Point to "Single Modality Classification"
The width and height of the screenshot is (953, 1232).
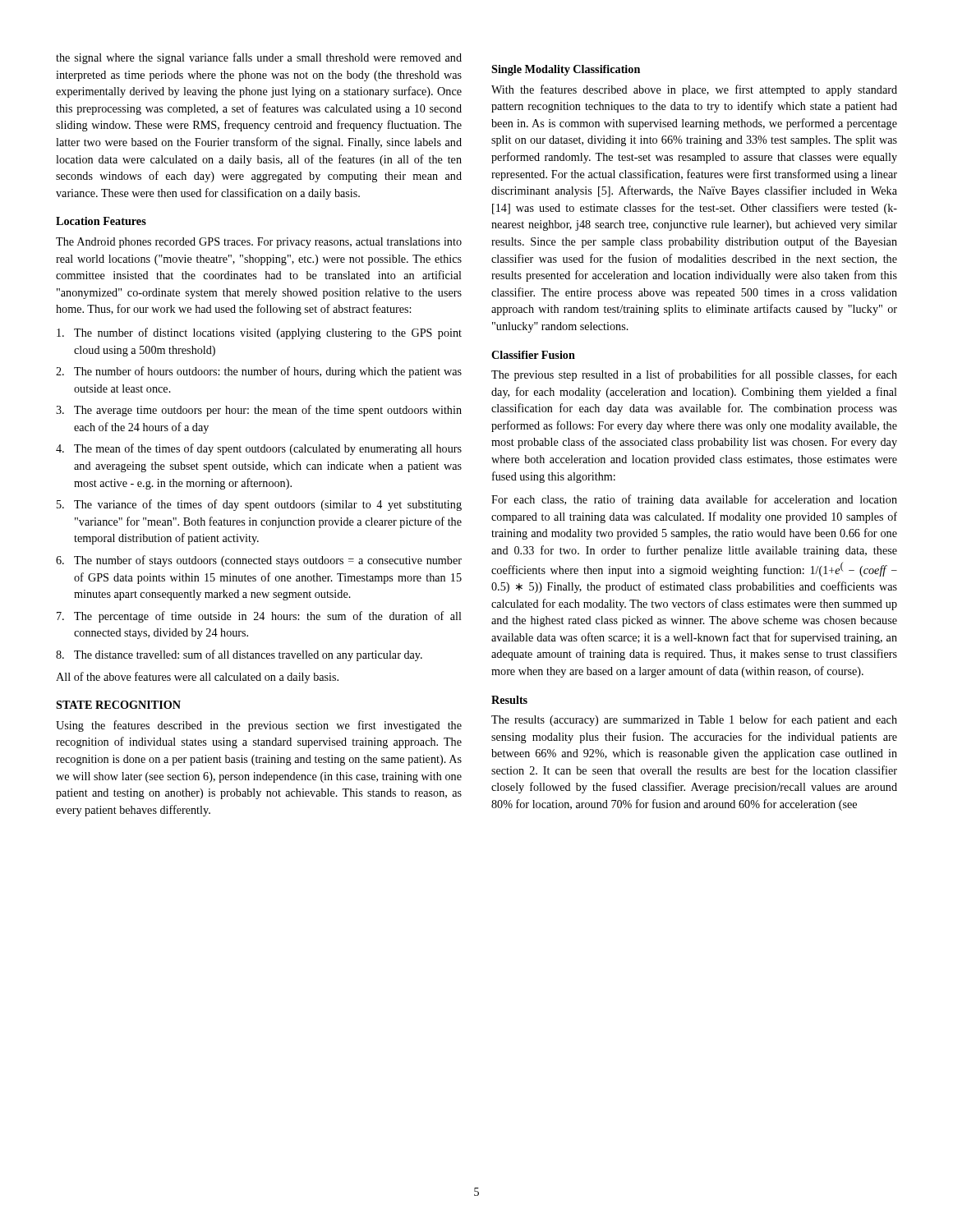[x=566, y=69]
